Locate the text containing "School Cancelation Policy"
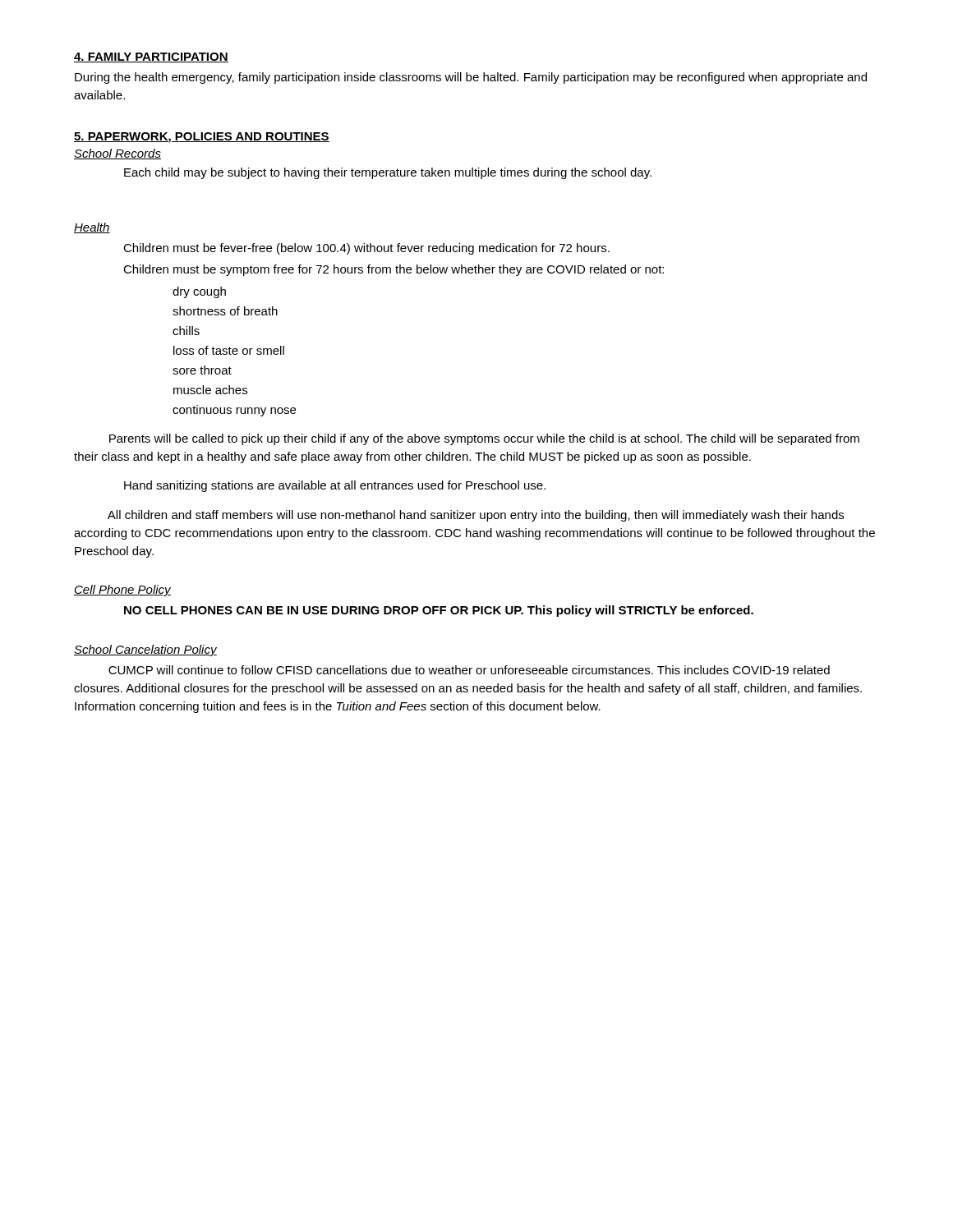The image size is (953, 1232). pos(145,649)
